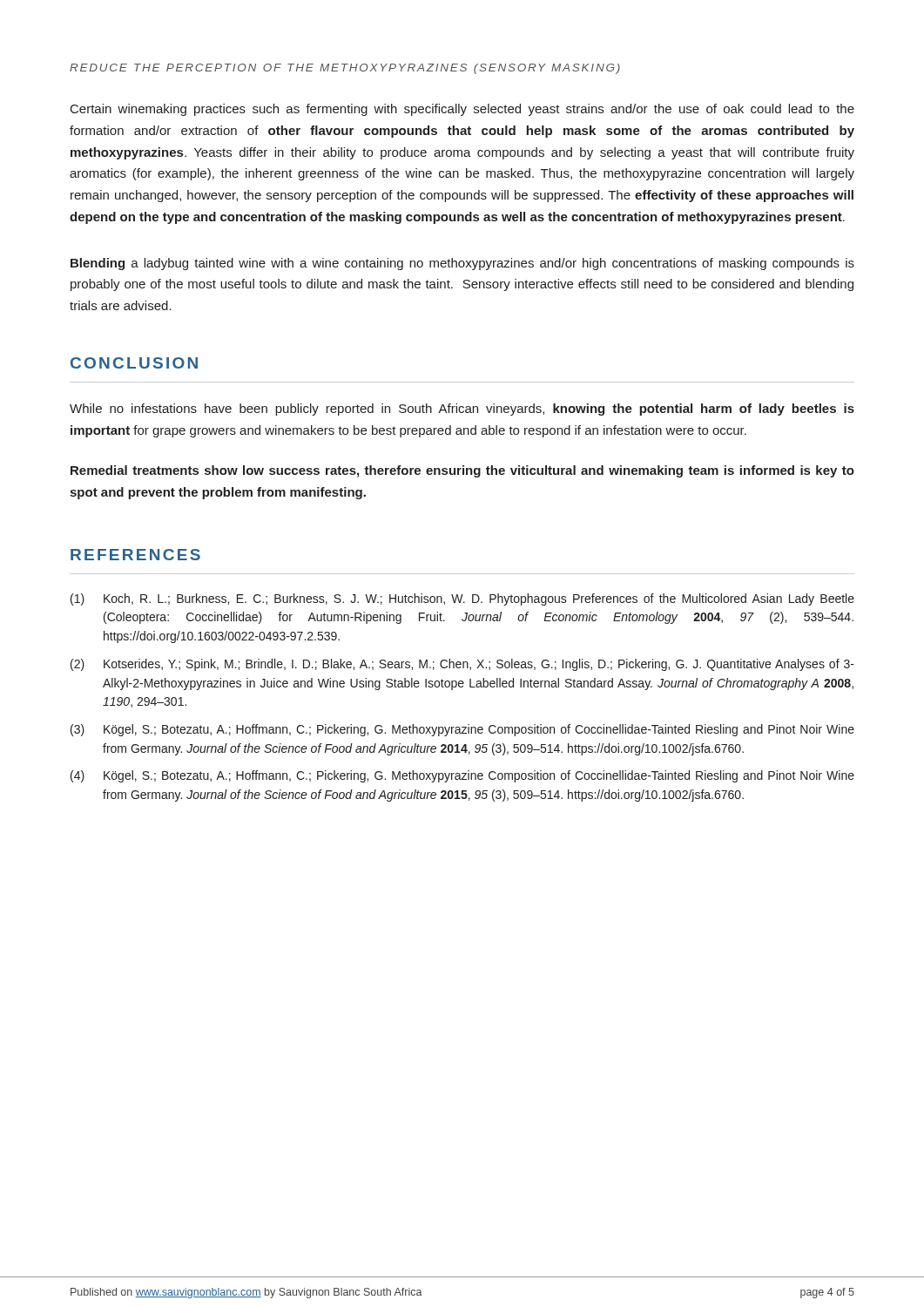Select the list item with the text "(4) Kögel, S.; Botezatu, A.; Hoffmann, C.; Pickering,"
Image resolution: width=924 pixels, height=1307 pixels.
[x=462, y=786]
